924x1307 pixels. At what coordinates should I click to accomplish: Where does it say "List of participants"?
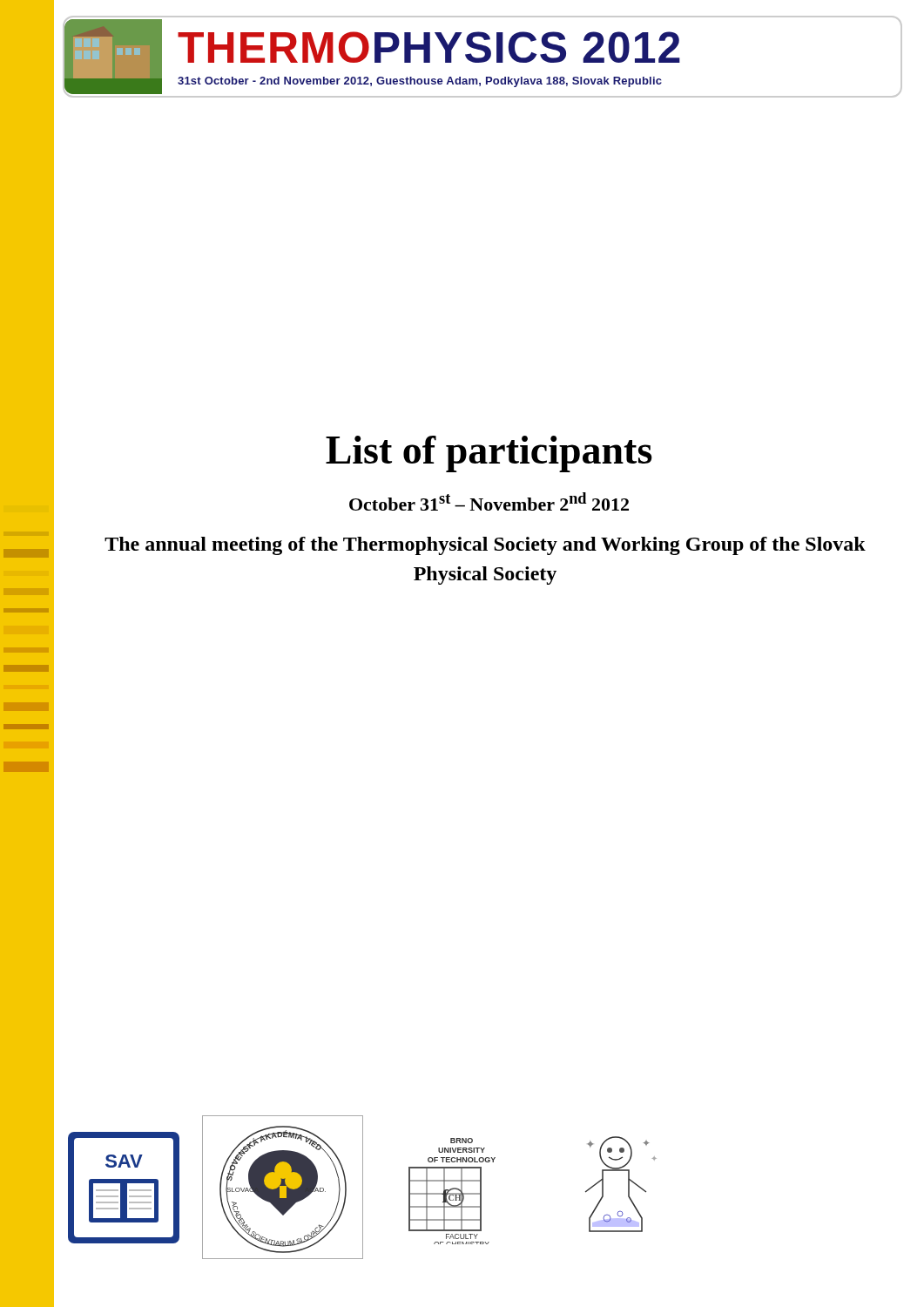click(489, 450)
